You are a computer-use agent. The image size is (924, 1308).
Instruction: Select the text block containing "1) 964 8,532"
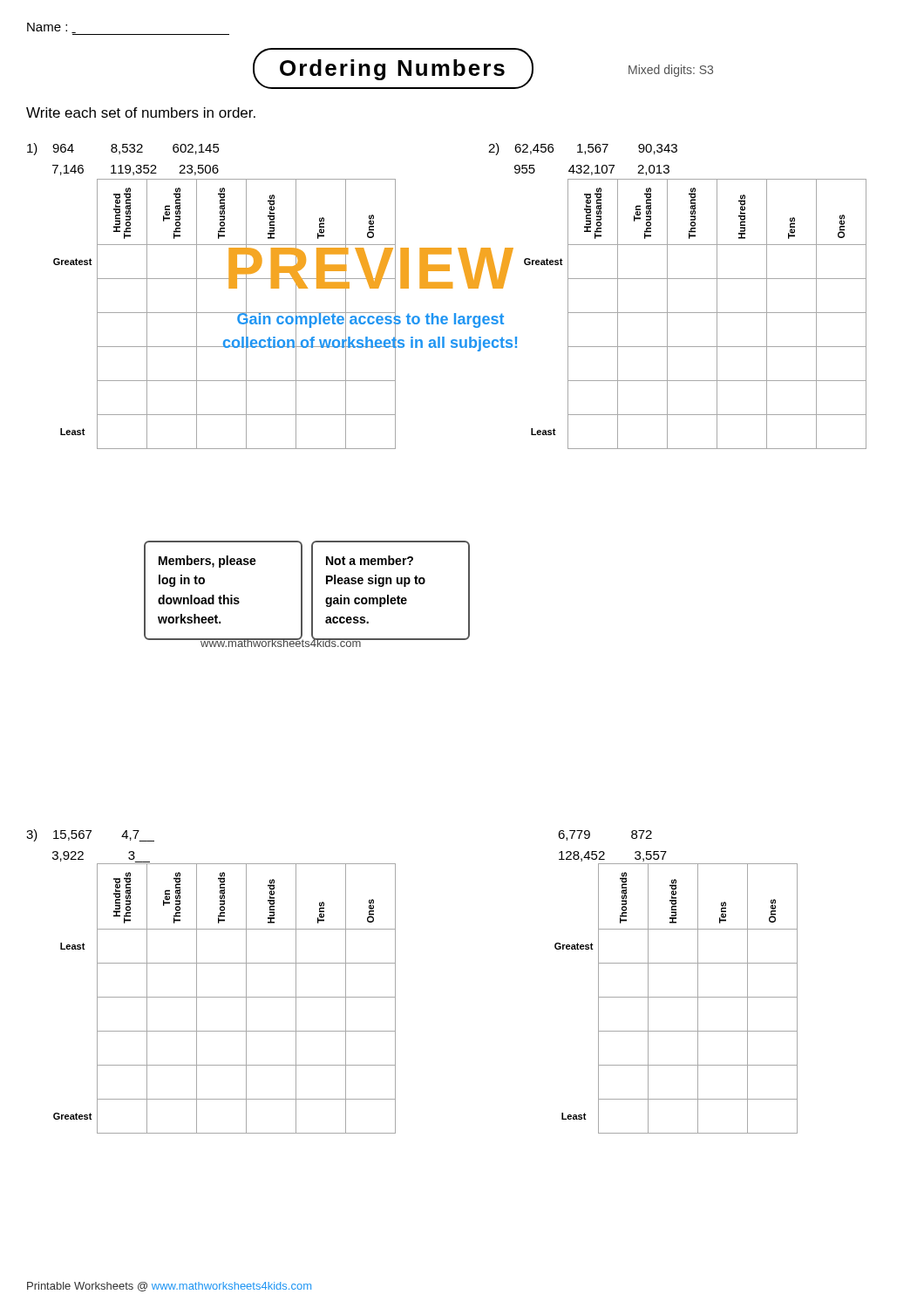(123, 158)
